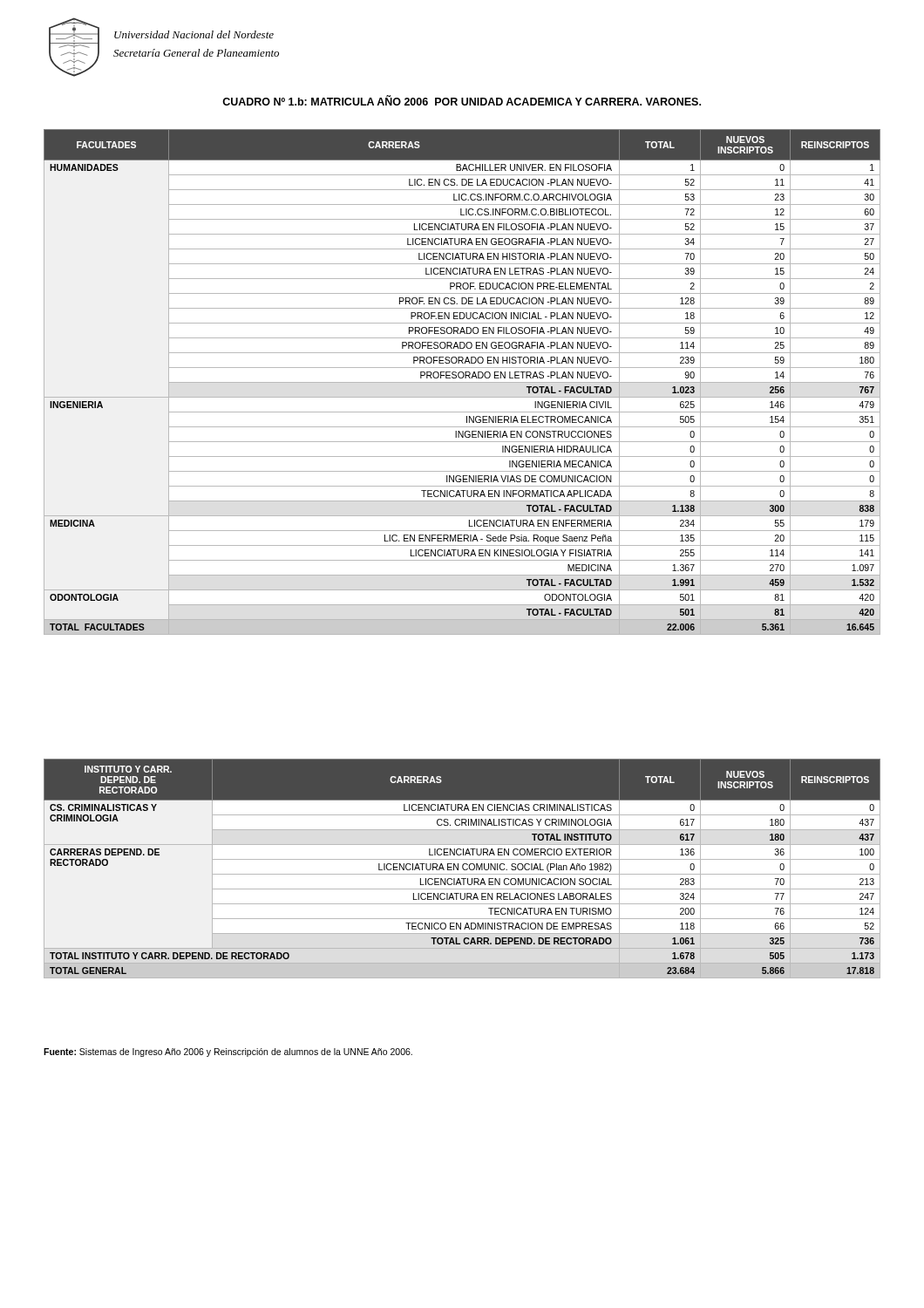Click on the table containing "CS. CRIMINALISTICAS Y CRIMINOLOGIA"
The image size is (924, 1308).
pos(462,869)
